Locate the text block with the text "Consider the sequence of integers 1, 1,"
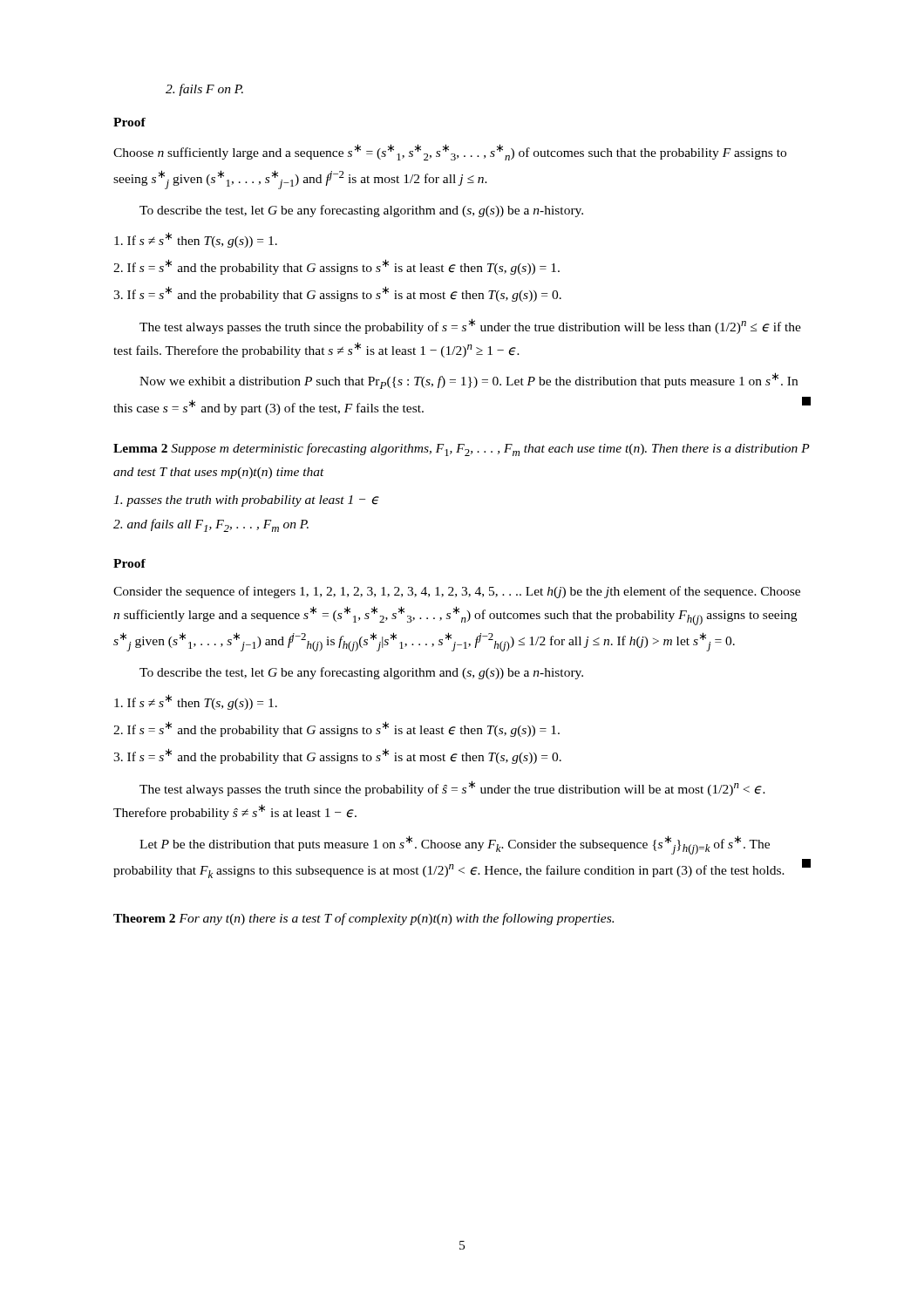Image resolution: width=924 pixels, height=1308 pixels. tap(457, 618)
